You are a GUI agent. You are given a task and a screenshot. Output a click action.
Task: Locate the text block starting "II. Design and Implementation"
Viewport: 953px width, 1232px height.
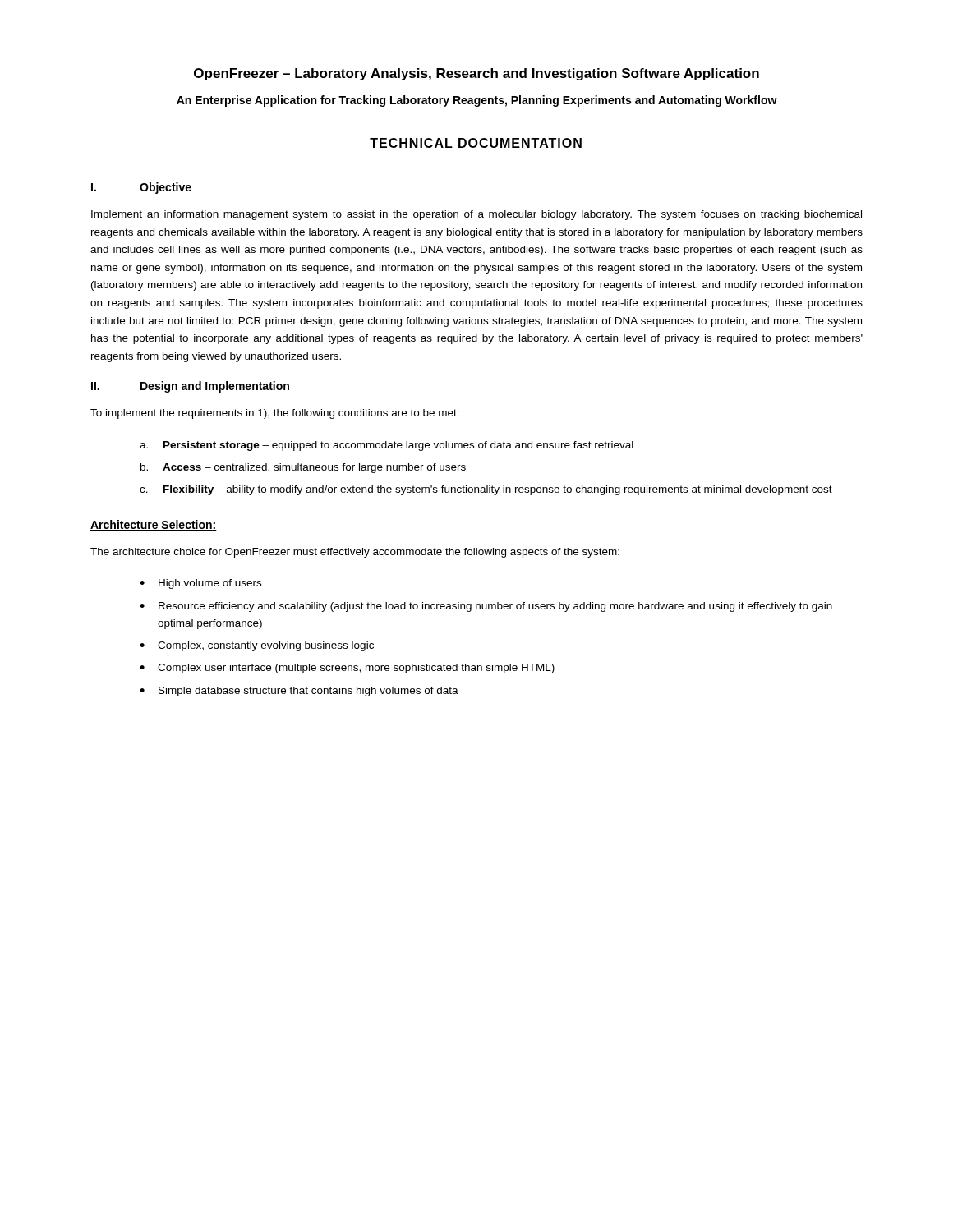[190, 386]
